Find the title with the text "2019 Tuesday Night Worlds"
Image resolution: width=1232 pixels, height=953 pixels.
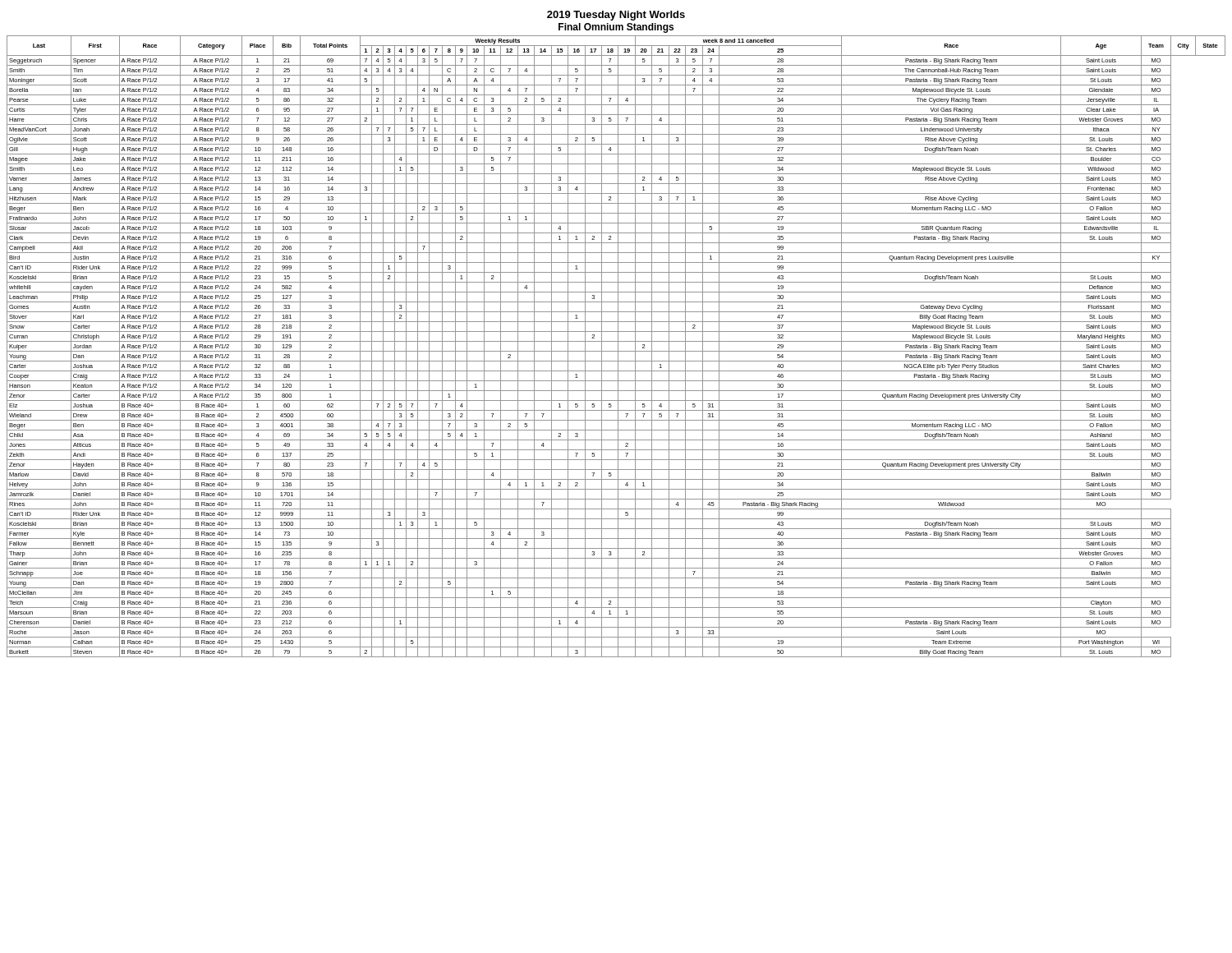616,14
